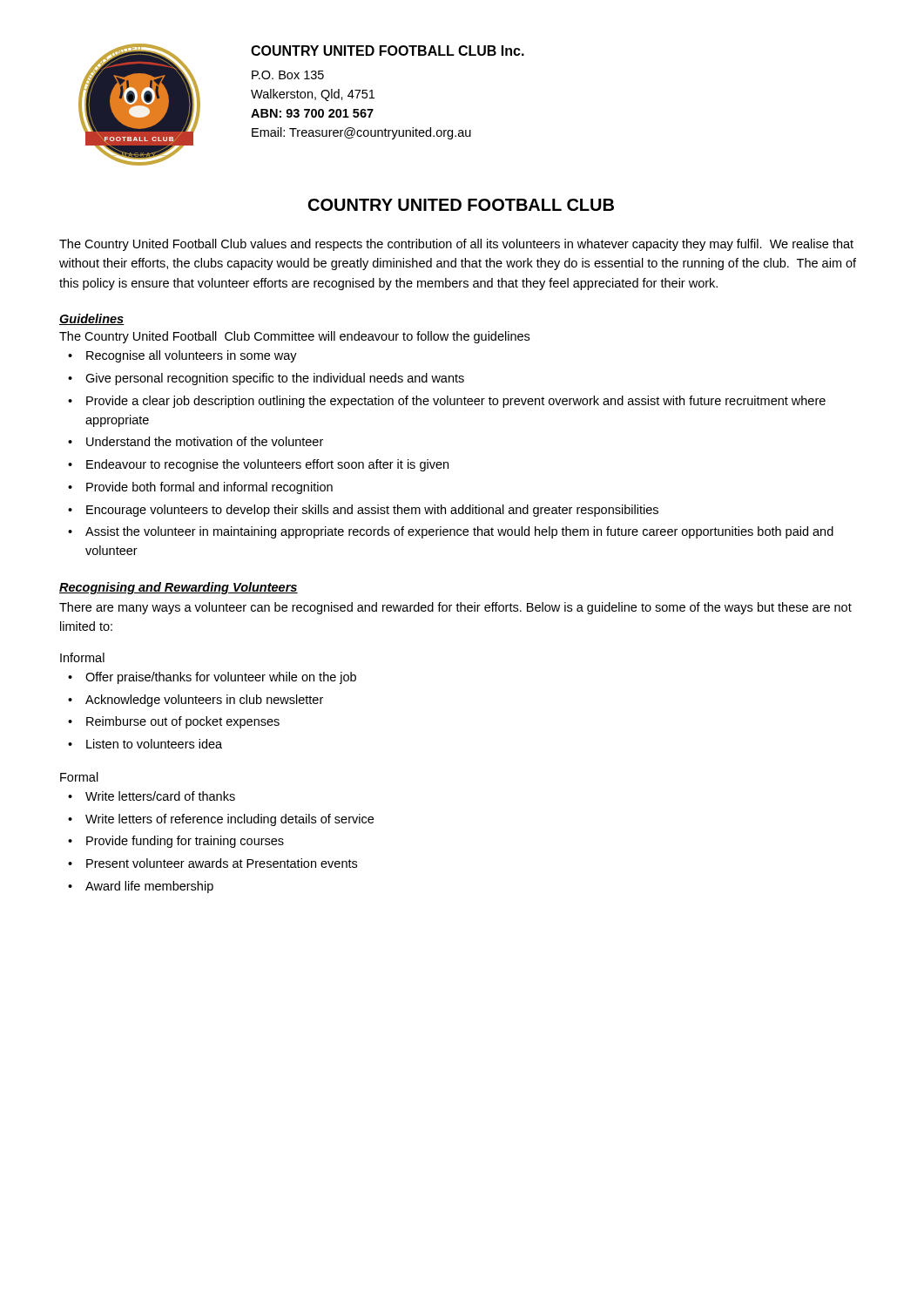This screenshot has height=1307, width=924.
Task: Point to the block beginning "Provide funding for"
Action: (185, 841)
